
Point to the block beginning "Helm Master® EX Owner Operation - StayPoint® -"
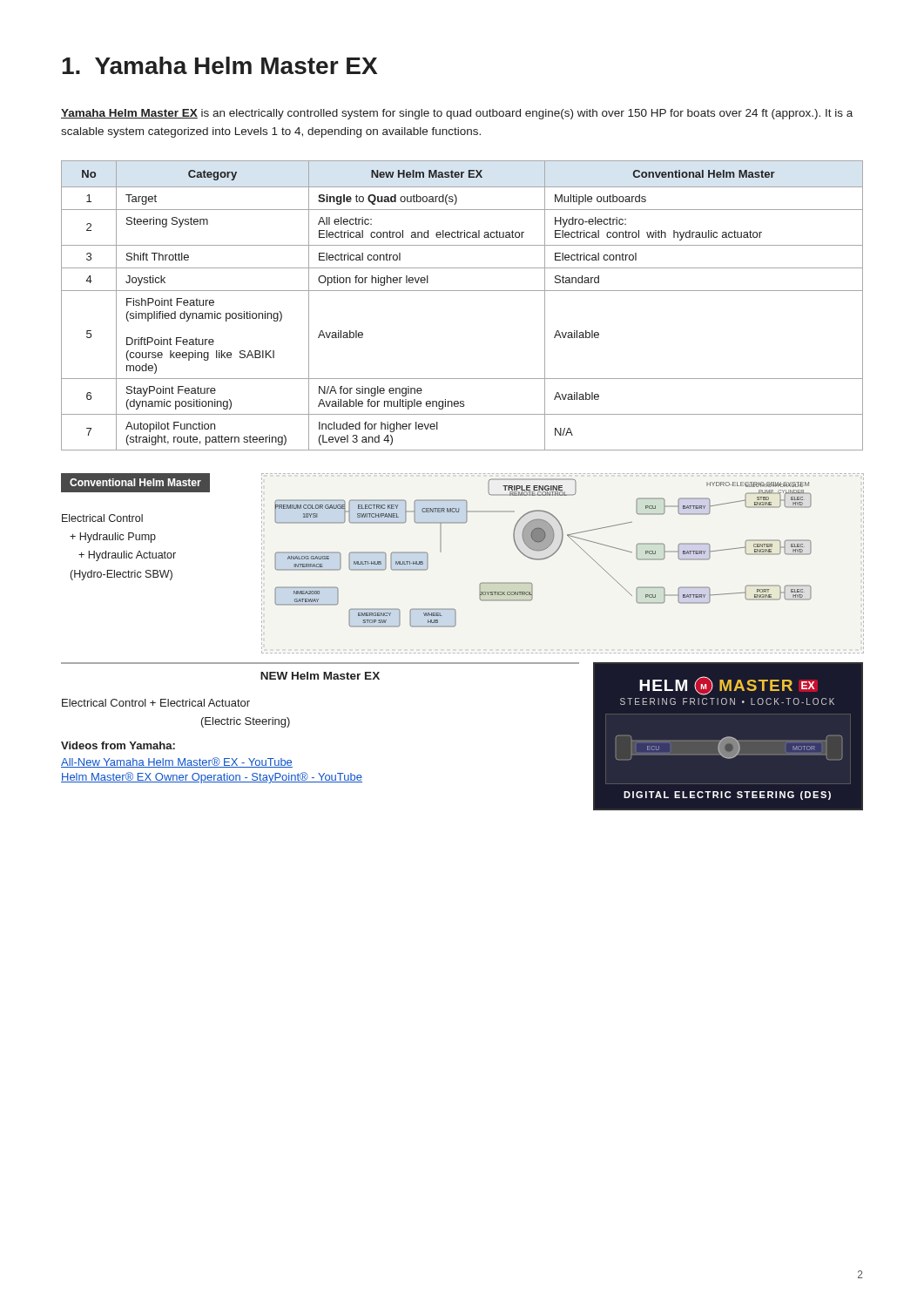pos(212,777)
